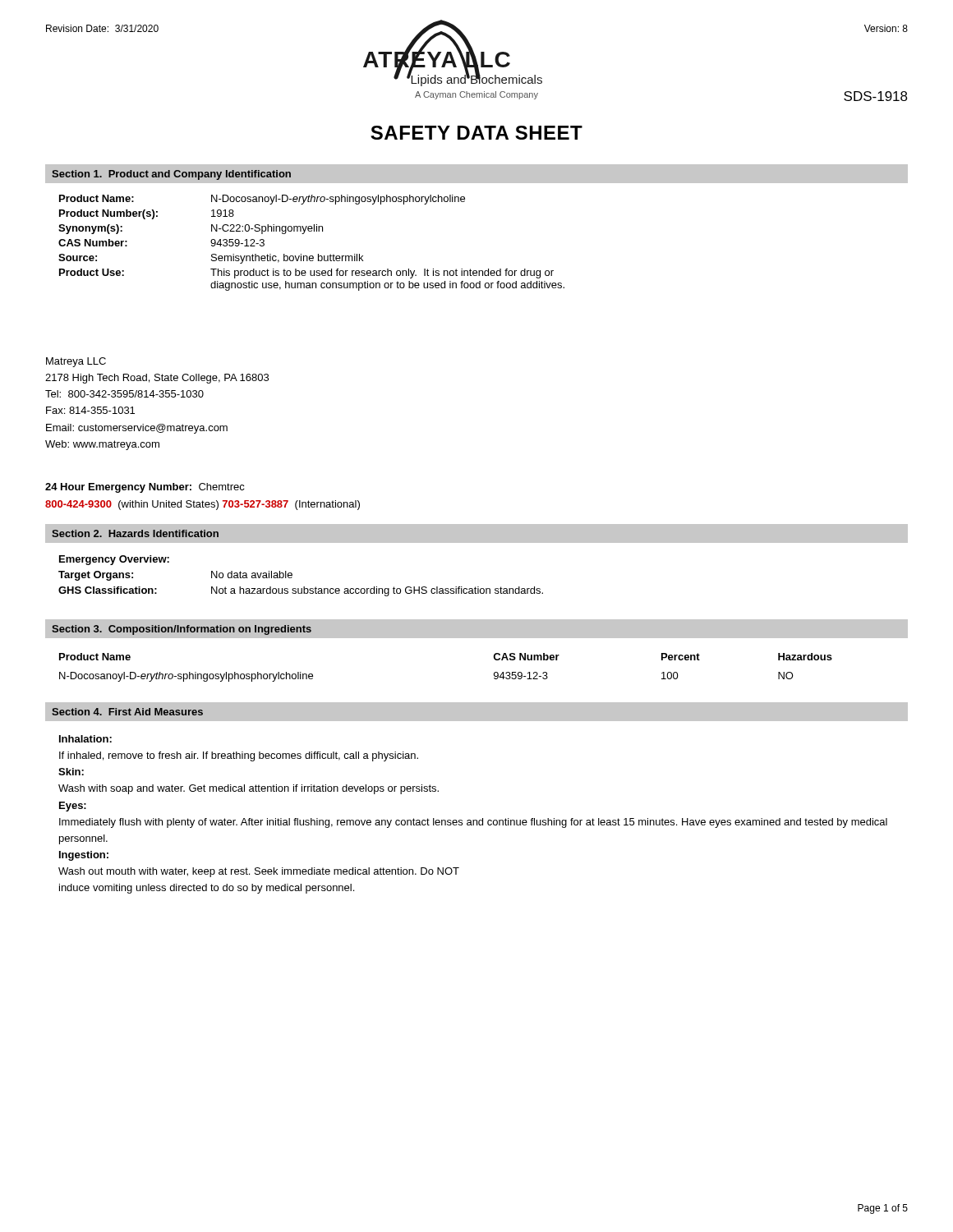
Task: Click on the text block containing "24 Hour Emergency Number: Chemtrec 800-424-9300 (within"
Action: pos(203,495)
